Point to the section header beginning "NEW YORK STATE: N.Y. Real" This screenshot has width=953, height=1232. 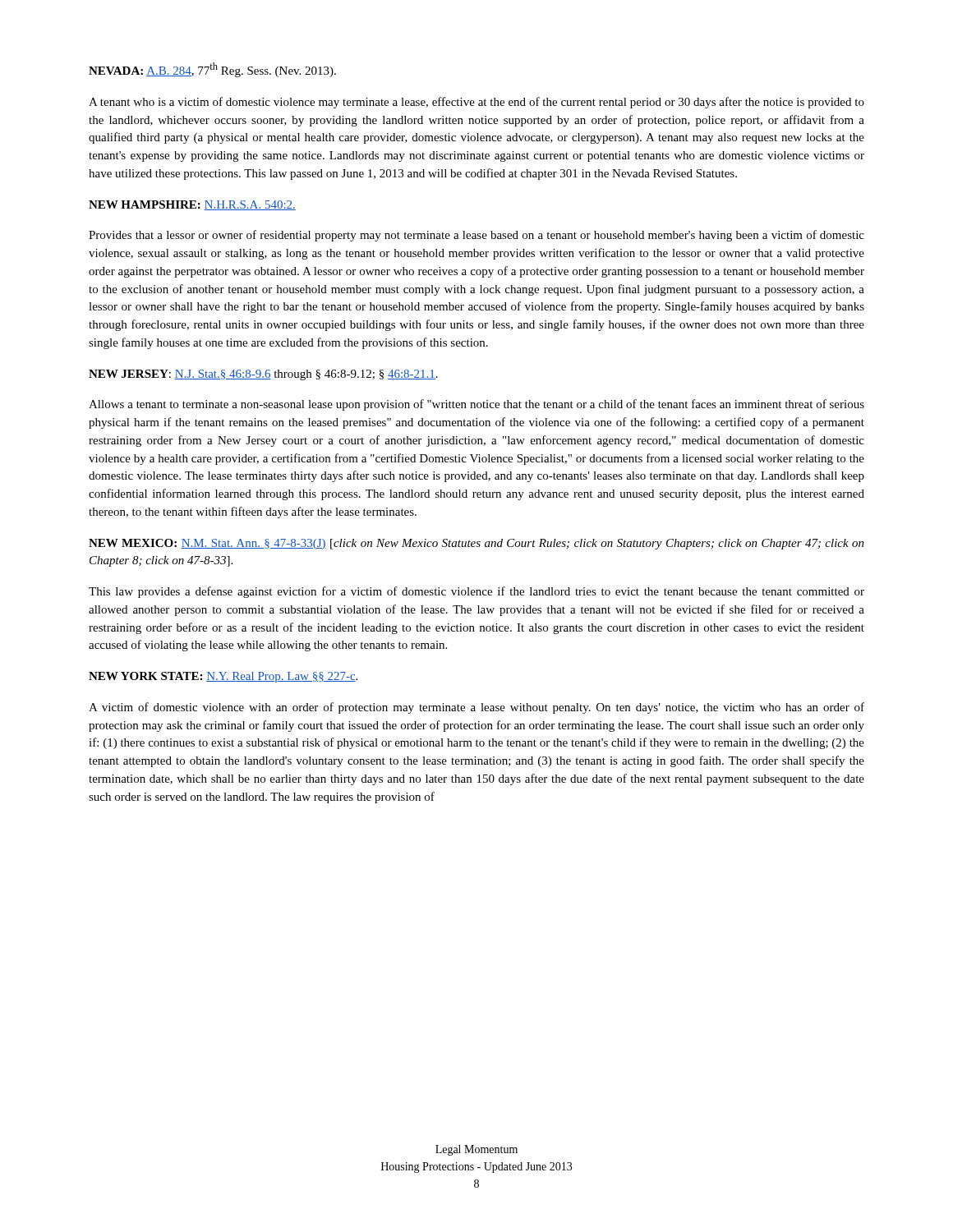point(223,677)
